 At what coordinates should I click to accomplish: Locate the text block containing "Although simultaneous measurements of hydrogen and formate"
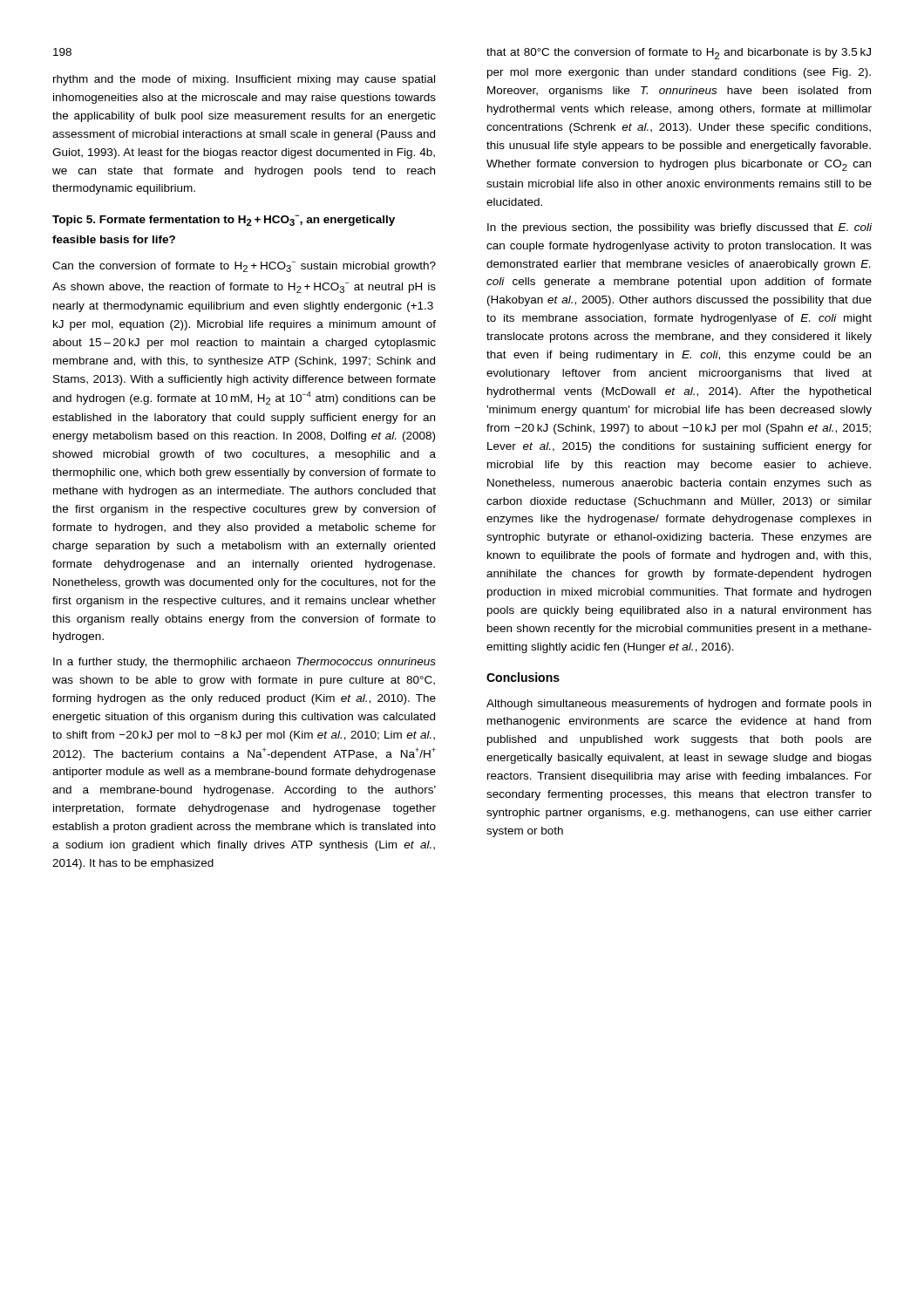(679, 768)
